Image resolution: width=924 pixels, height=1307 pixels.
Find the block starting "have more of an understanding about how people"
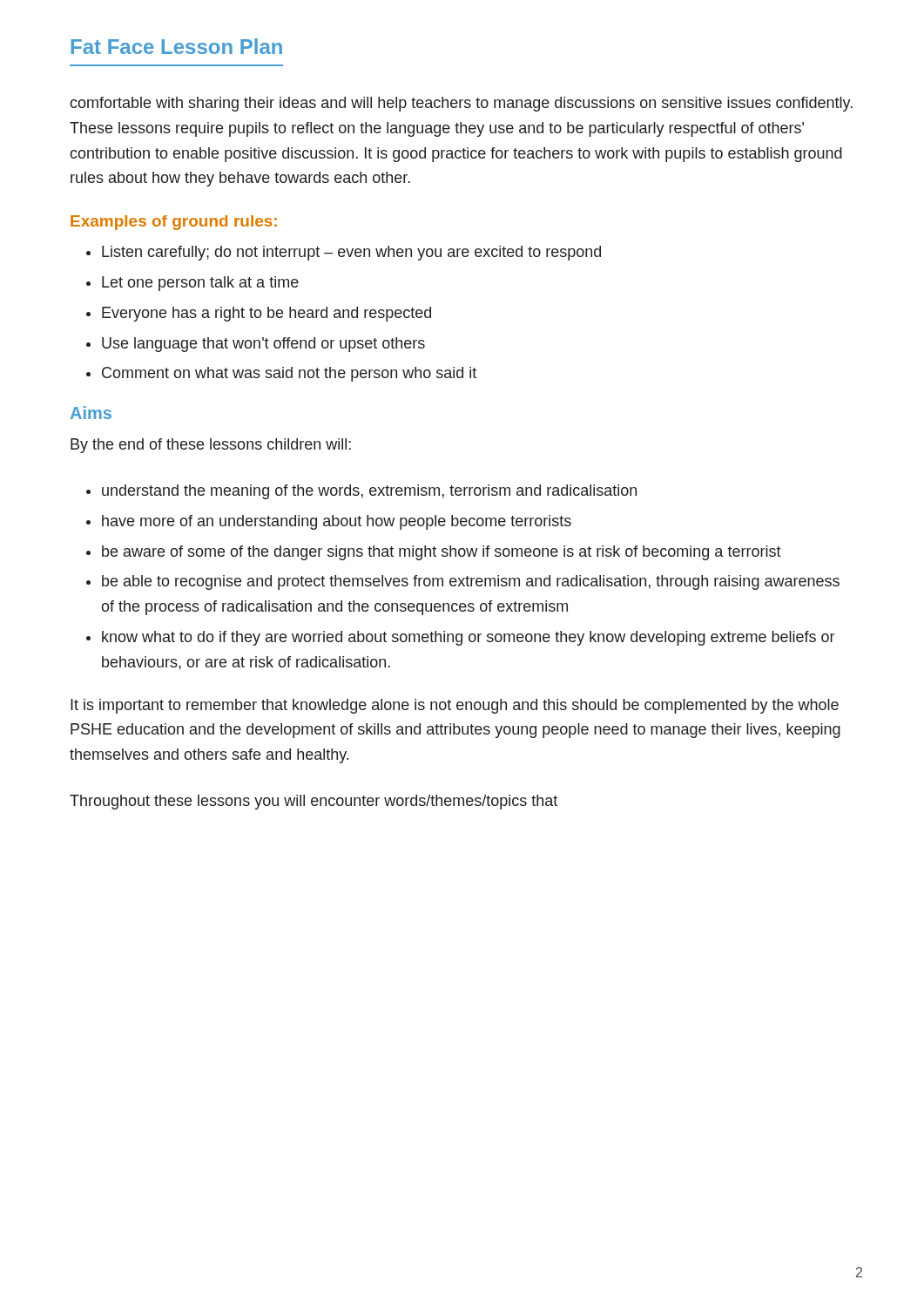(336, 521)
